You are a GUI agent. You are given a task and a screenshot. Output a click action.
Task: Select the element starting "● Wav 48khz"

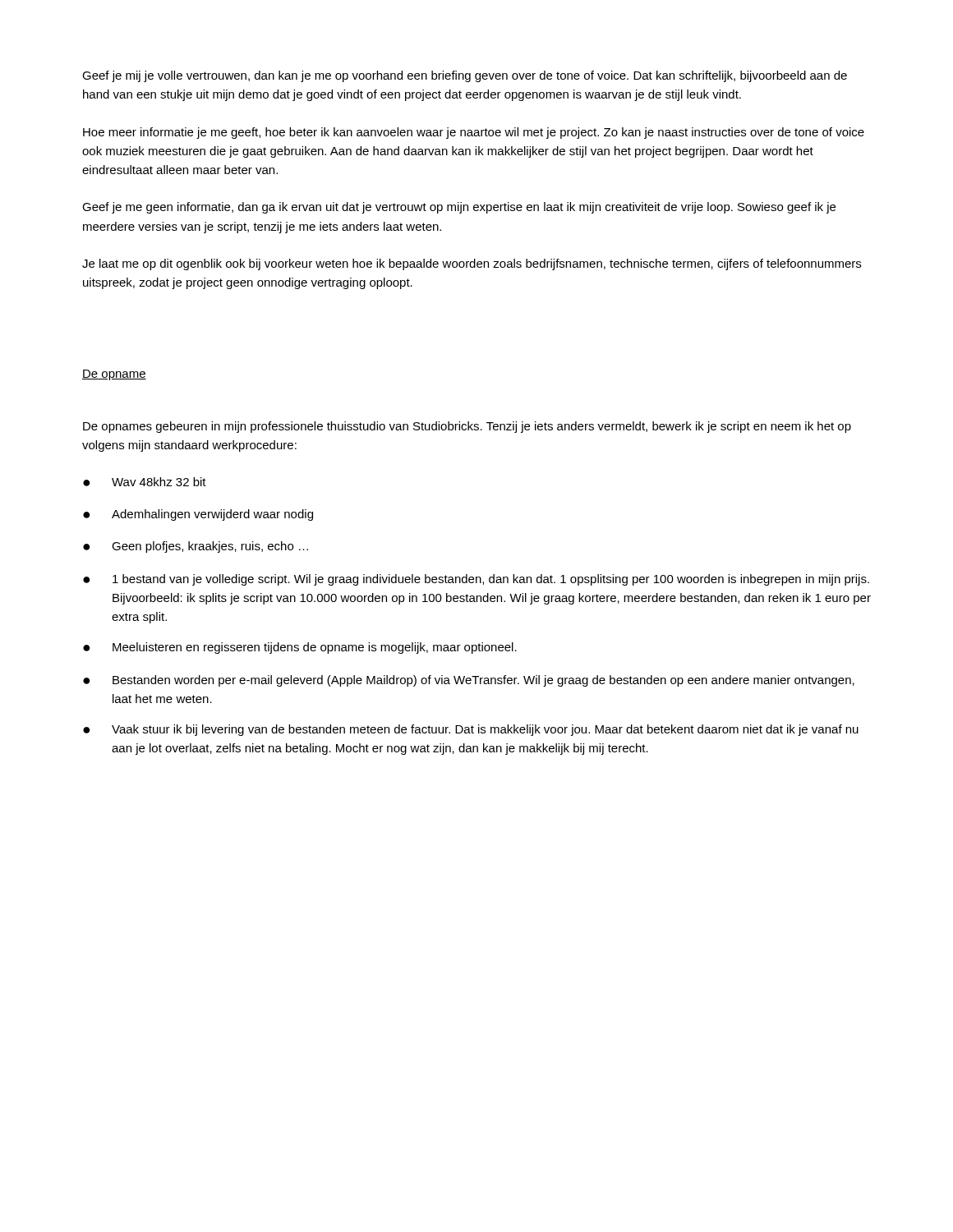click(x=145, y=482)
